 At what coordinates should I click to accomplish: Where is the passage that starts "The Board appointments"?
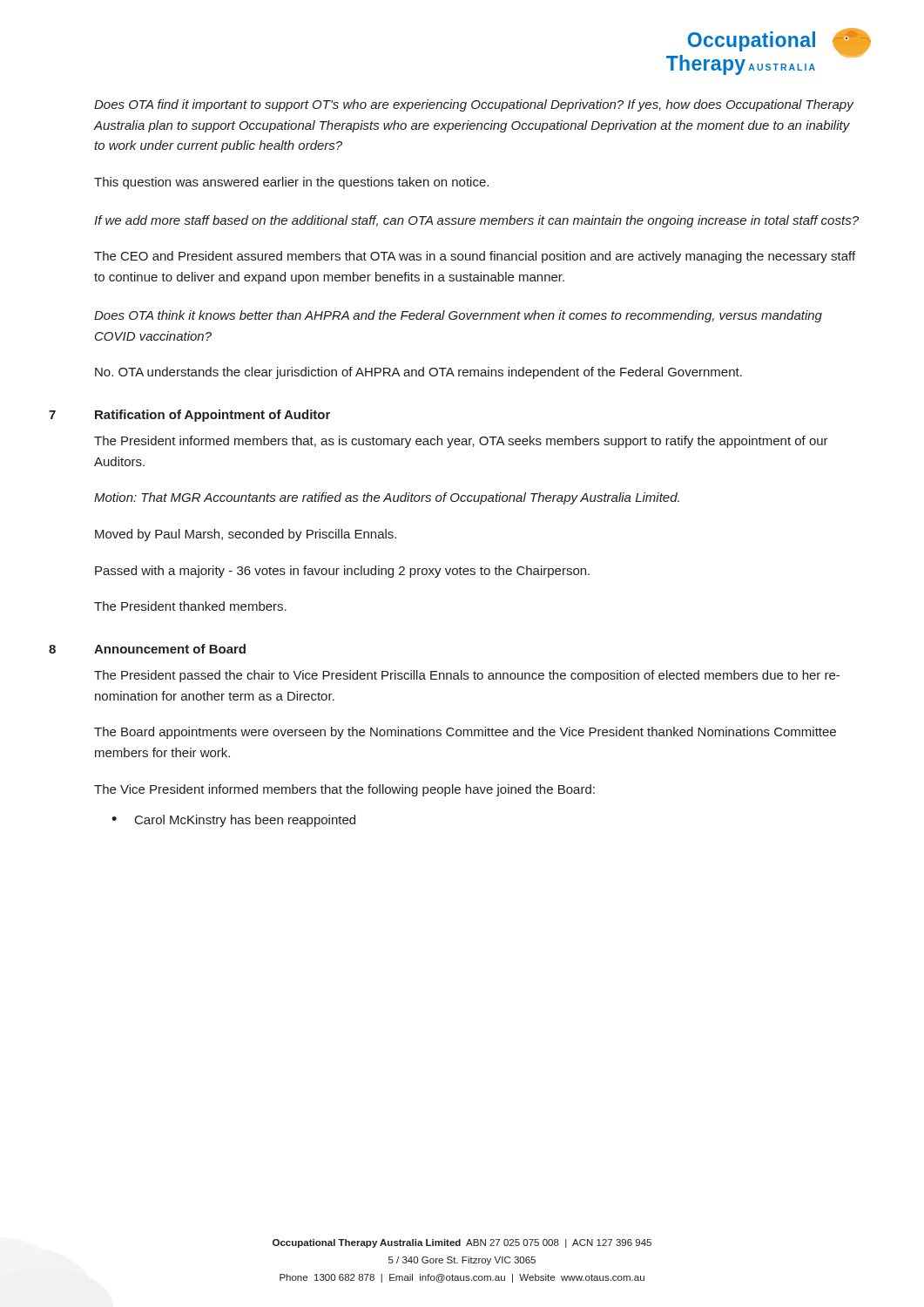pos(465,742)
